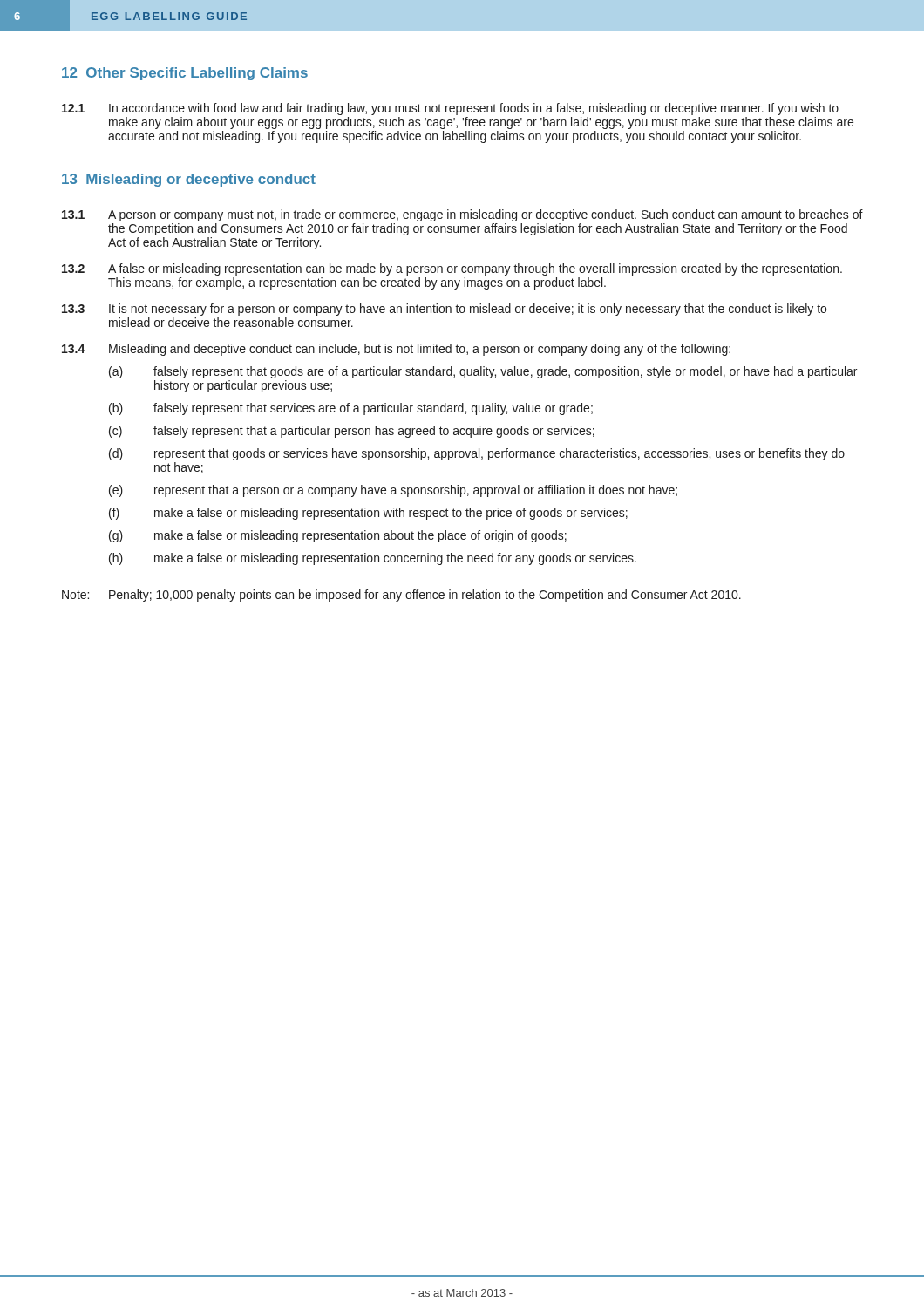The image size is (924, 1308).
Task: Point to the region starting "13 Misleading or deceptive conduct"
Action: click(188, 179)
